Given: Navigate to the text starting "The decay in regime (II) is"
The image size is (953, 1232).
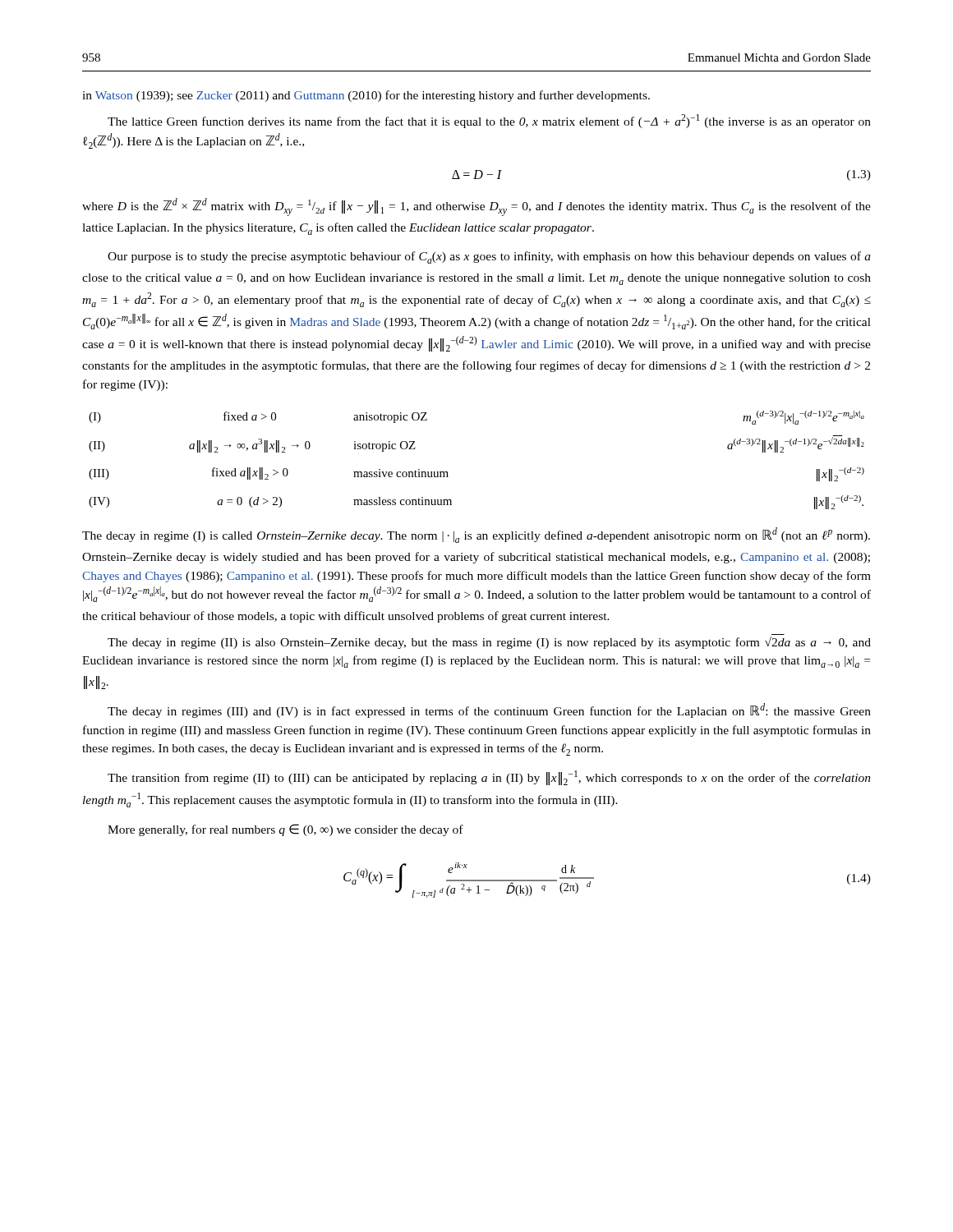Looking at the screenshot, I should pos(476,664).
